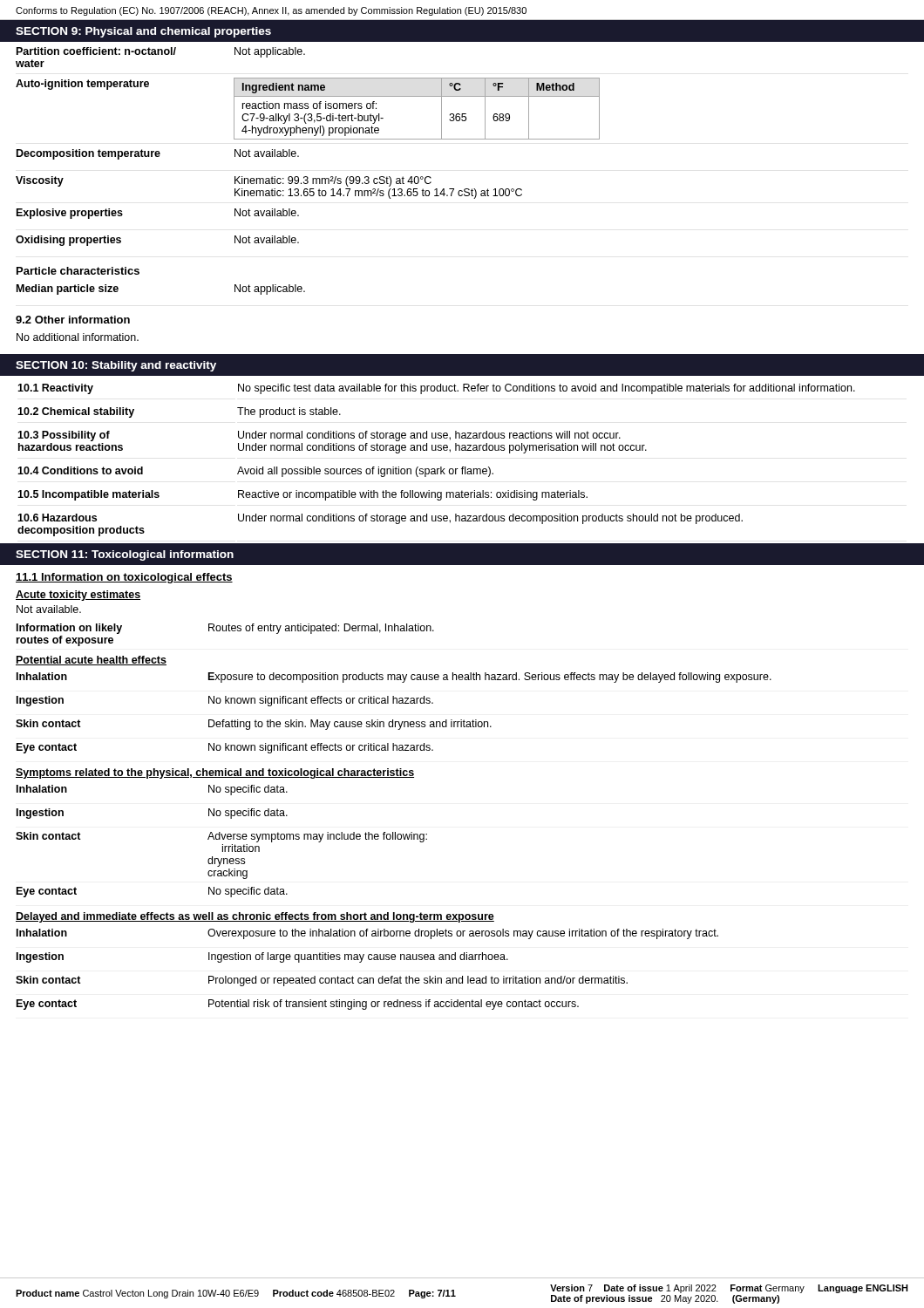Click on the passage starting "11.1 Information on toxicological effects"

124,577
